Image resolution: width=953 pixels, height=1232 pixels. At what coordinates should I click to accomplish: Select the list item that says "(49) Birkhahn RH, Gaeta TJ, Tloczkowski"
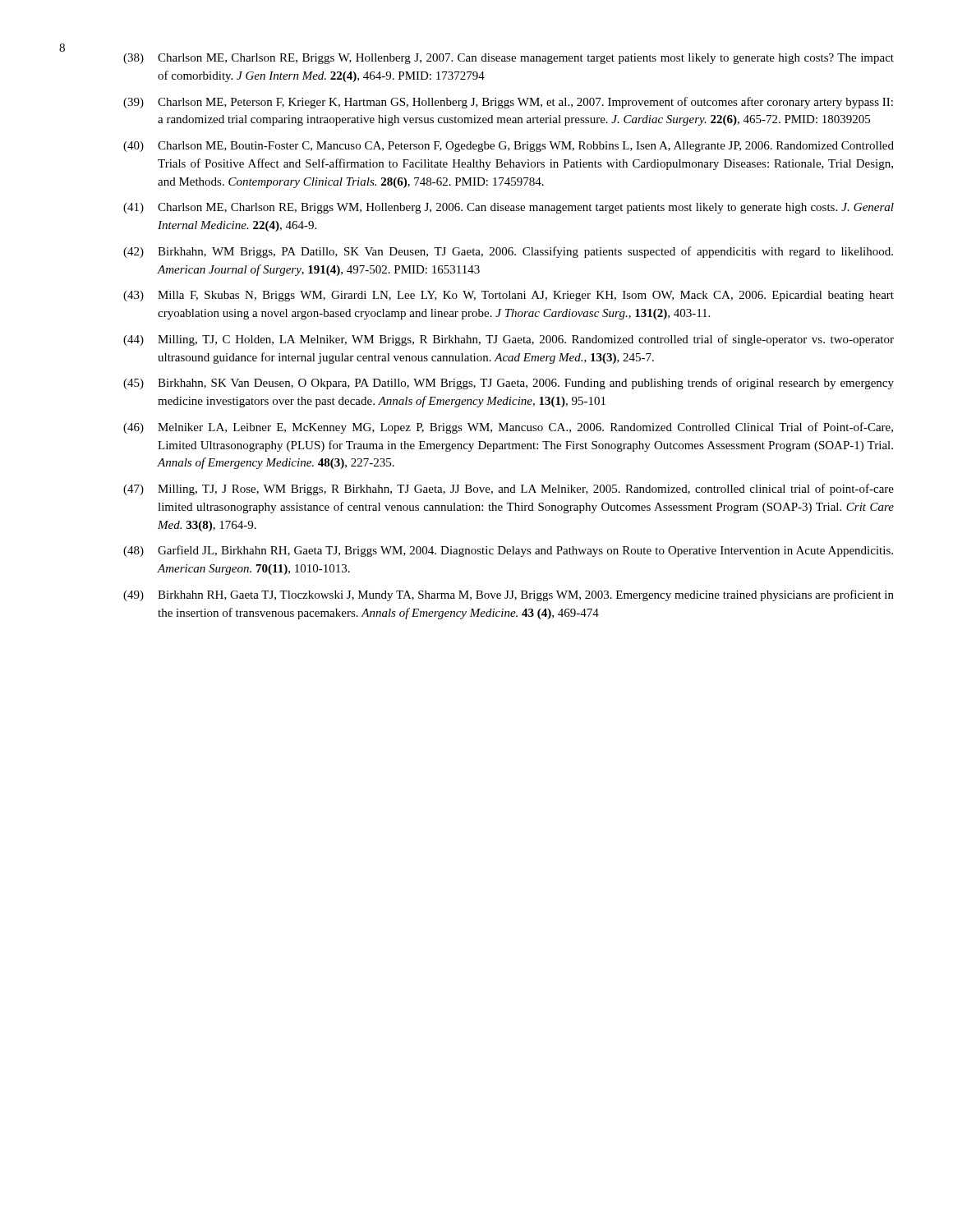point(509,604)
